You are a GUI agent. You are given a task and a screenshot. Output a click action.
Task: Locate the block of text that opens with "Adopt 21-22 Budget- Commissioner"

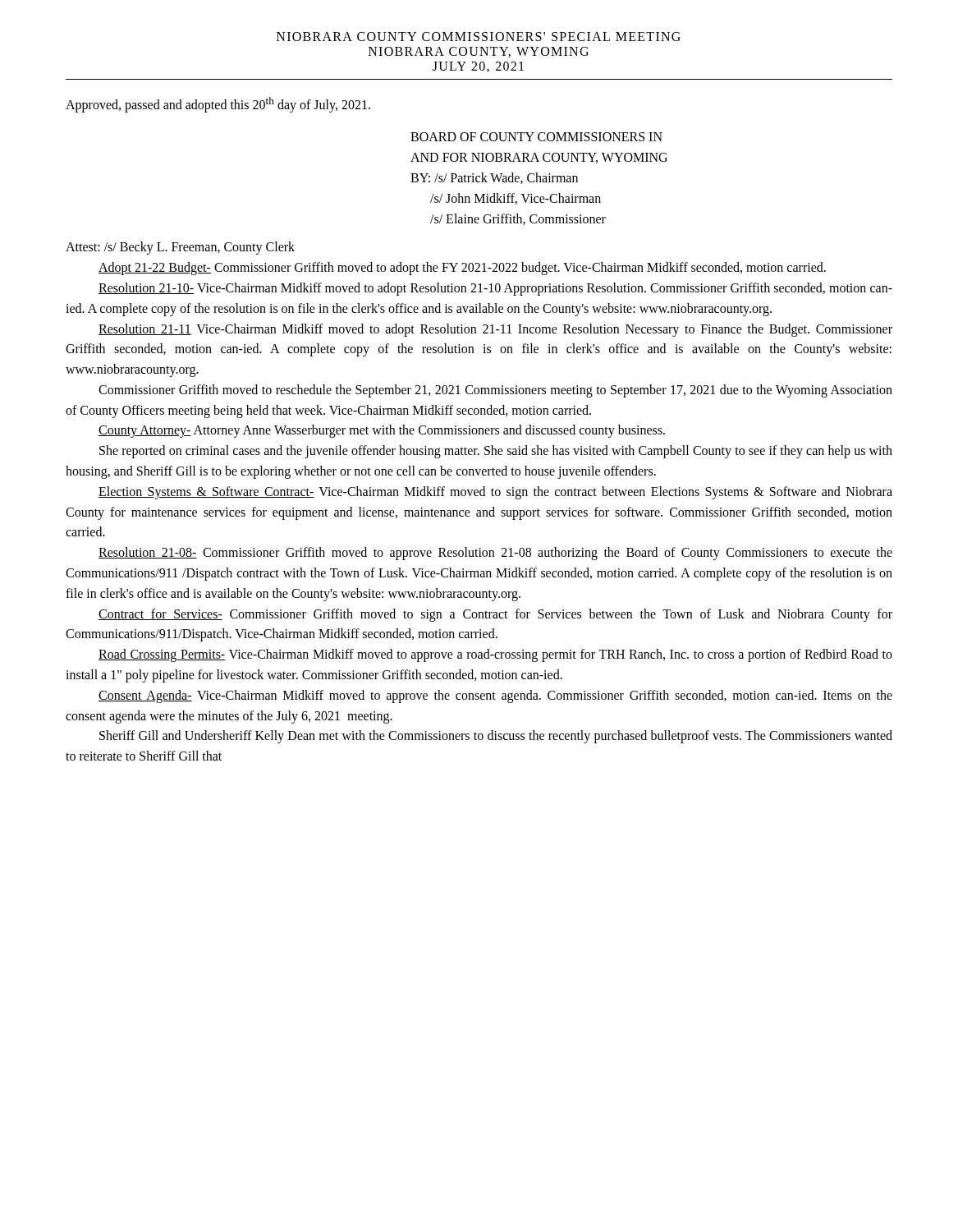pos(479,268)
